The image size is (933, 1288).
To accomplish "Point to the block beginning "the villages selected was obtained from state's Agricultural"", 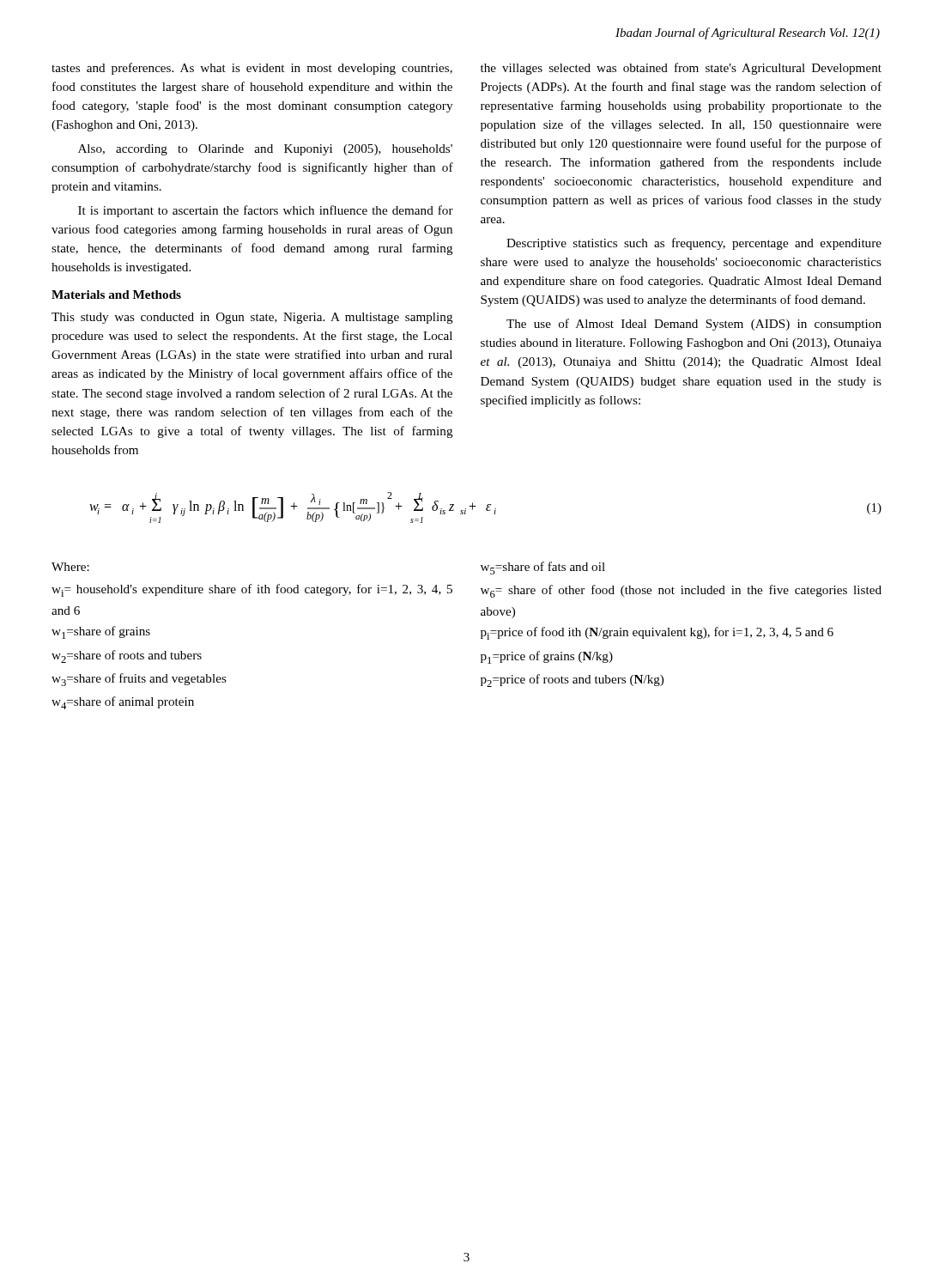I will (681, 234).
